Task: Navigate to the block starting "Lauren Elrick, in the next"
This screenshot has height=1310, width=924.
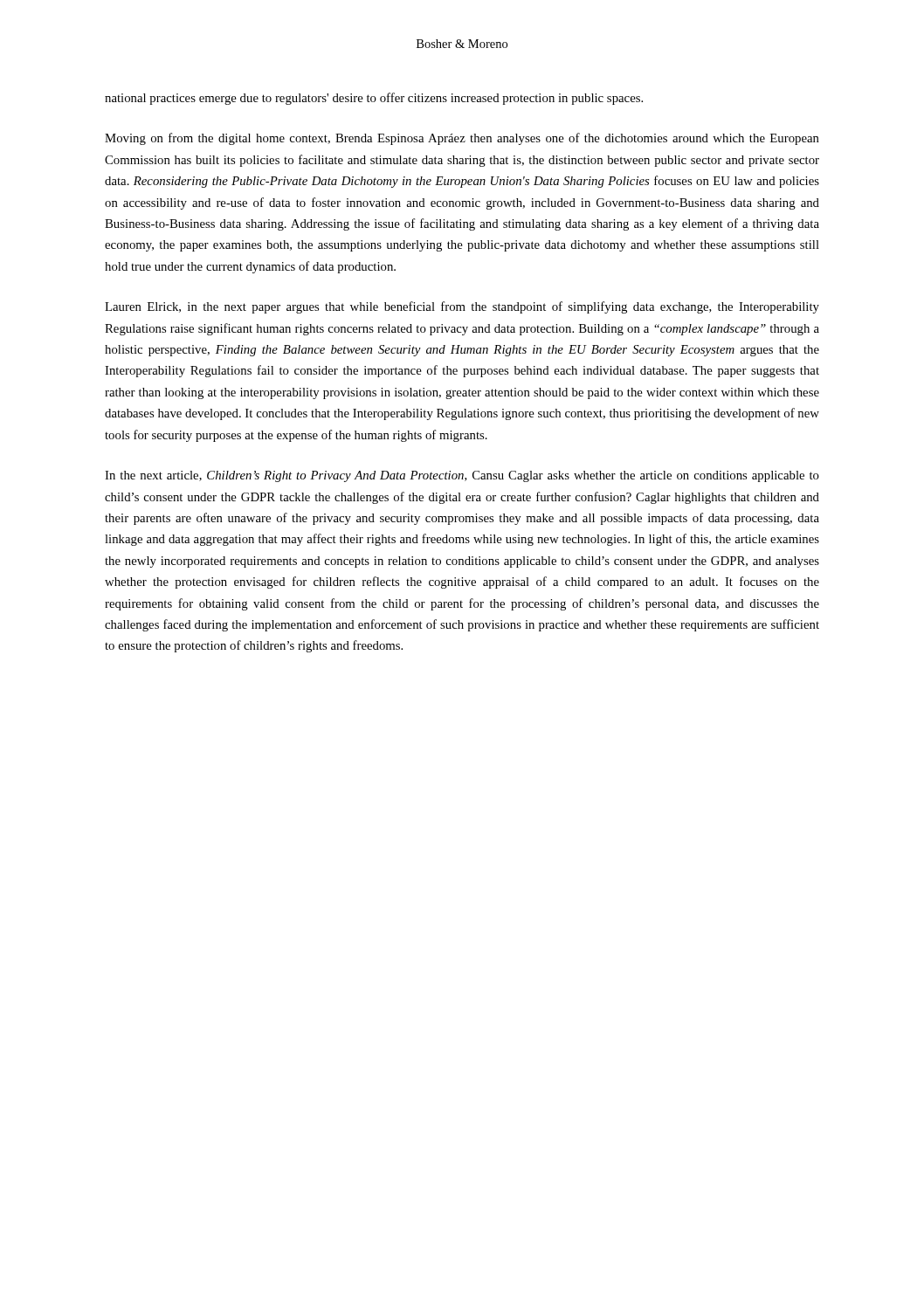Action: tap(462, 371)
